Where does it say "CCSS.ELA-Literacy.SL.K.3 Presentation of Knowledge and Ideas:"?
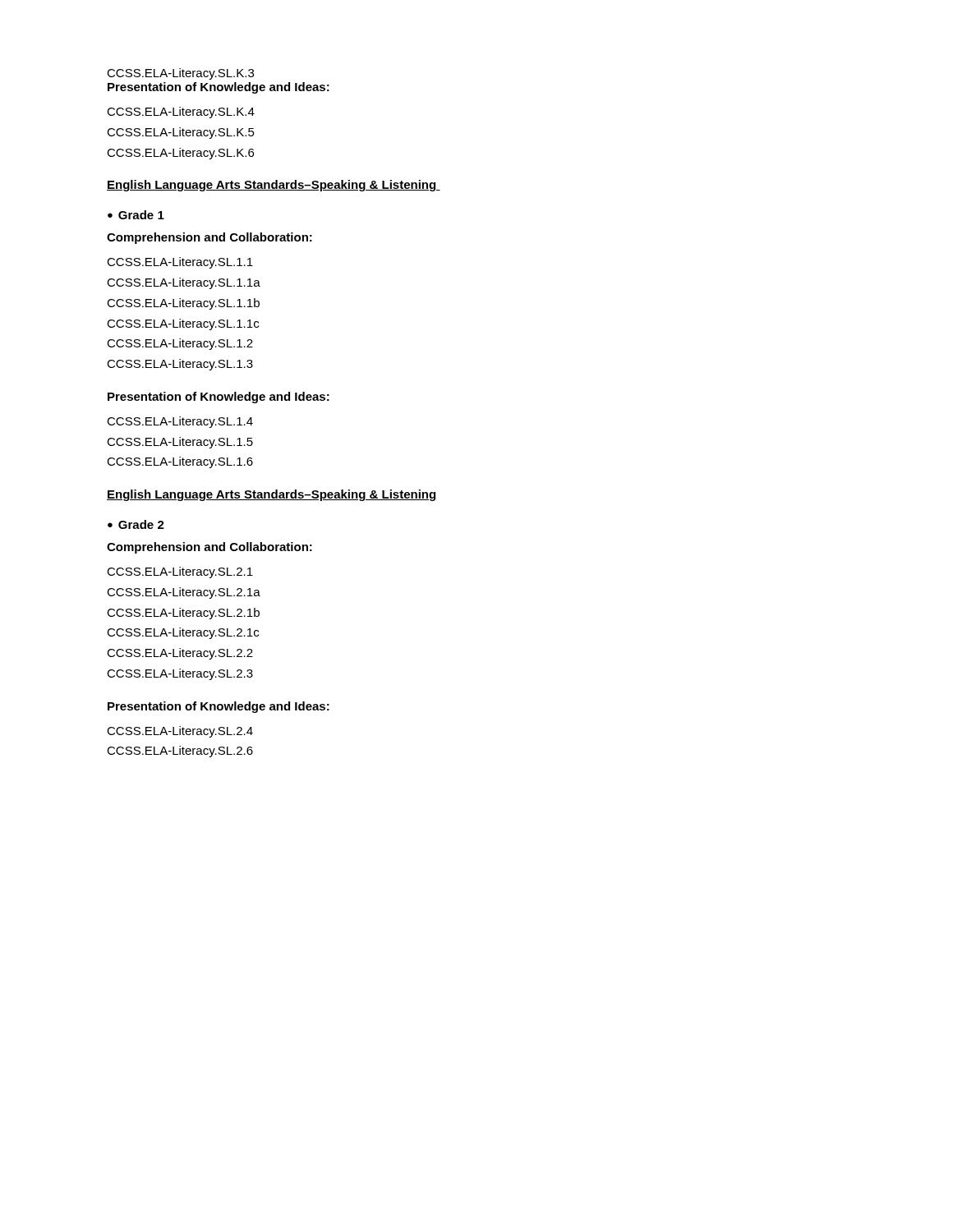 tap(218, 80)
